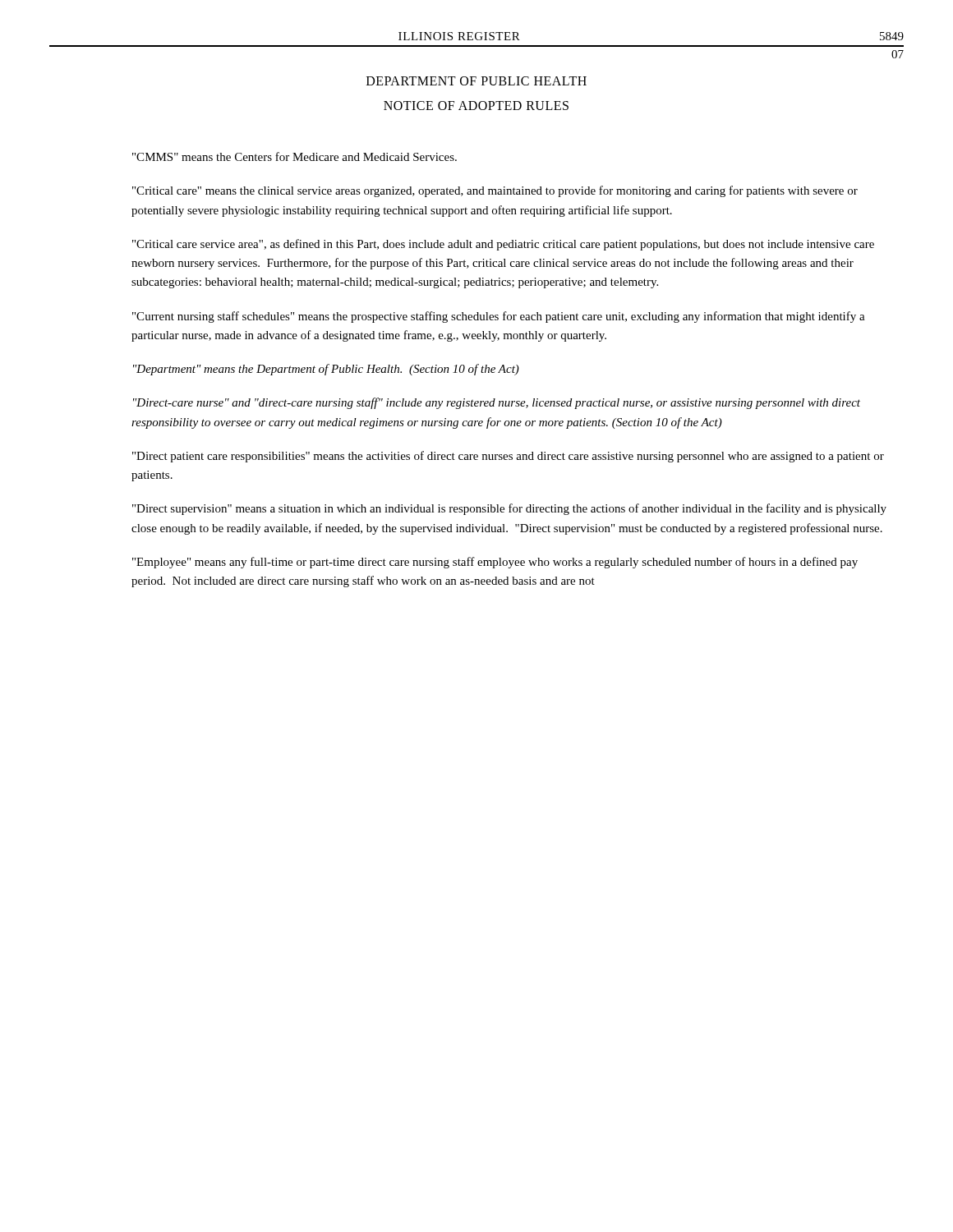953x1232 pixels.
Task: Point to the block beginning ""Department" means the"
Action: click(325, 369)
